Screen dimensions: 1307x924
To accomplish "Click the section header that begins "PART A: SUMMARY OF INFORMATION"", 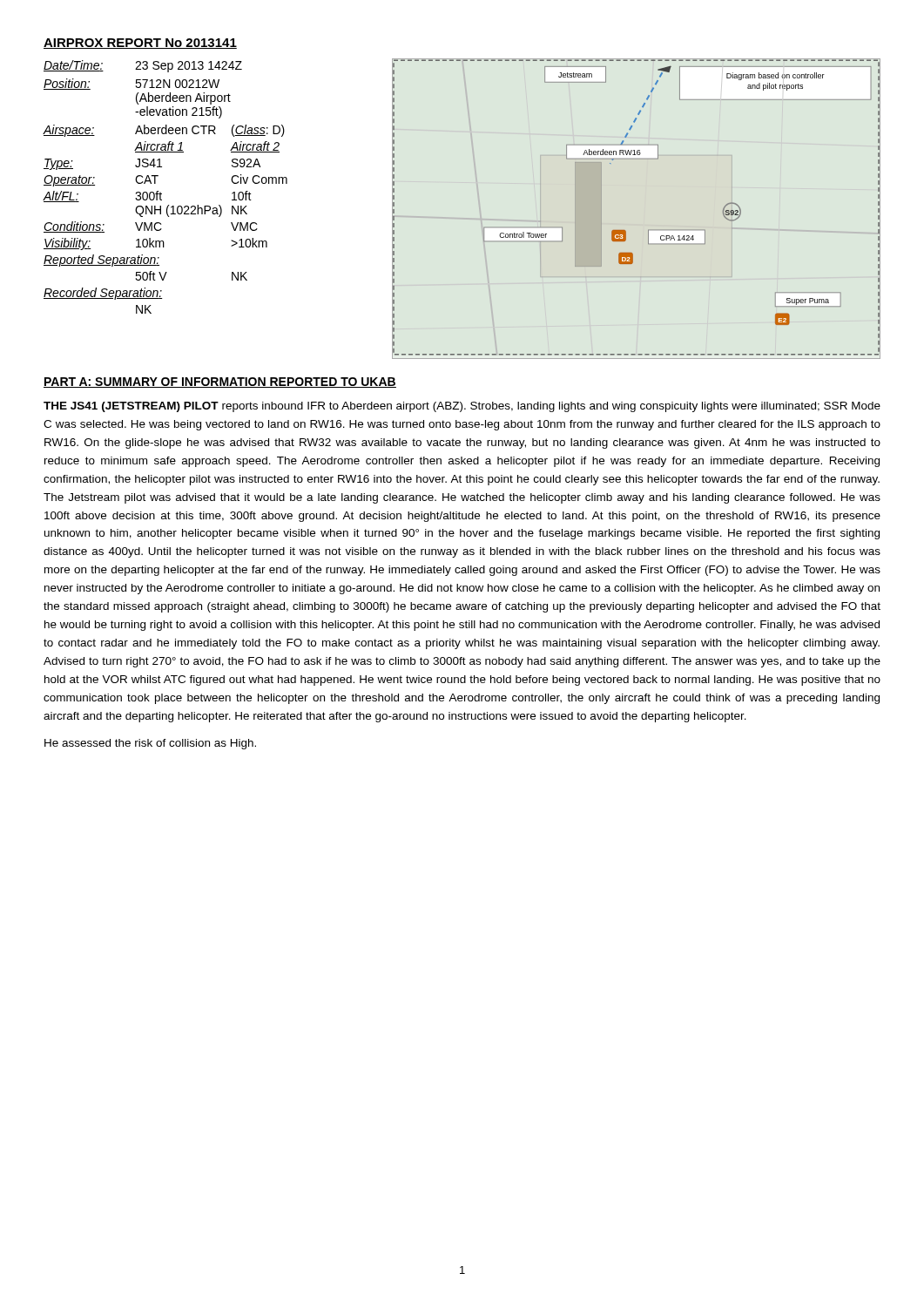I will click(x=220, y=382).
